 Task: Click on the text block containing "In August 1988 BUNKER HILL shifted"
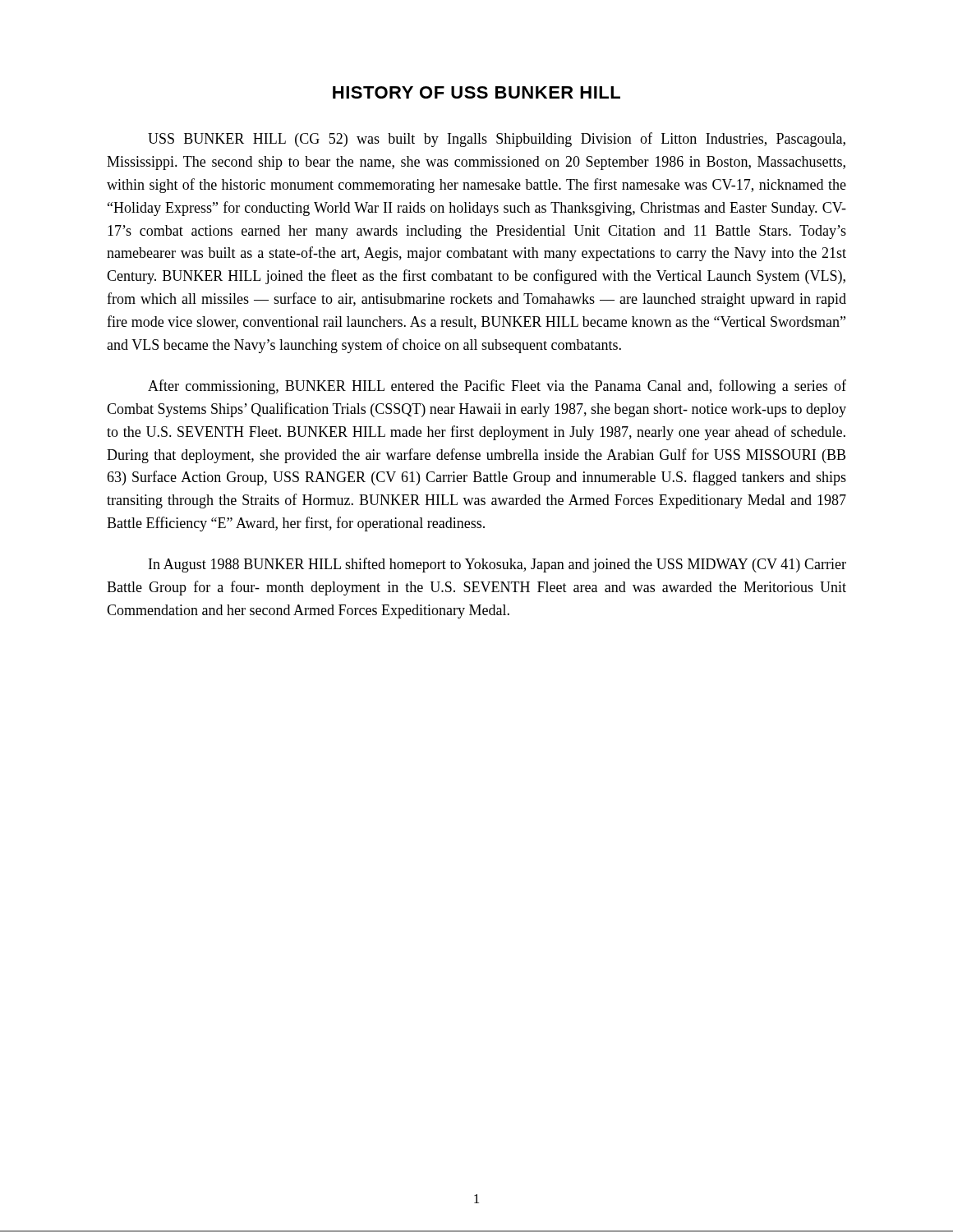click(476, 587)
